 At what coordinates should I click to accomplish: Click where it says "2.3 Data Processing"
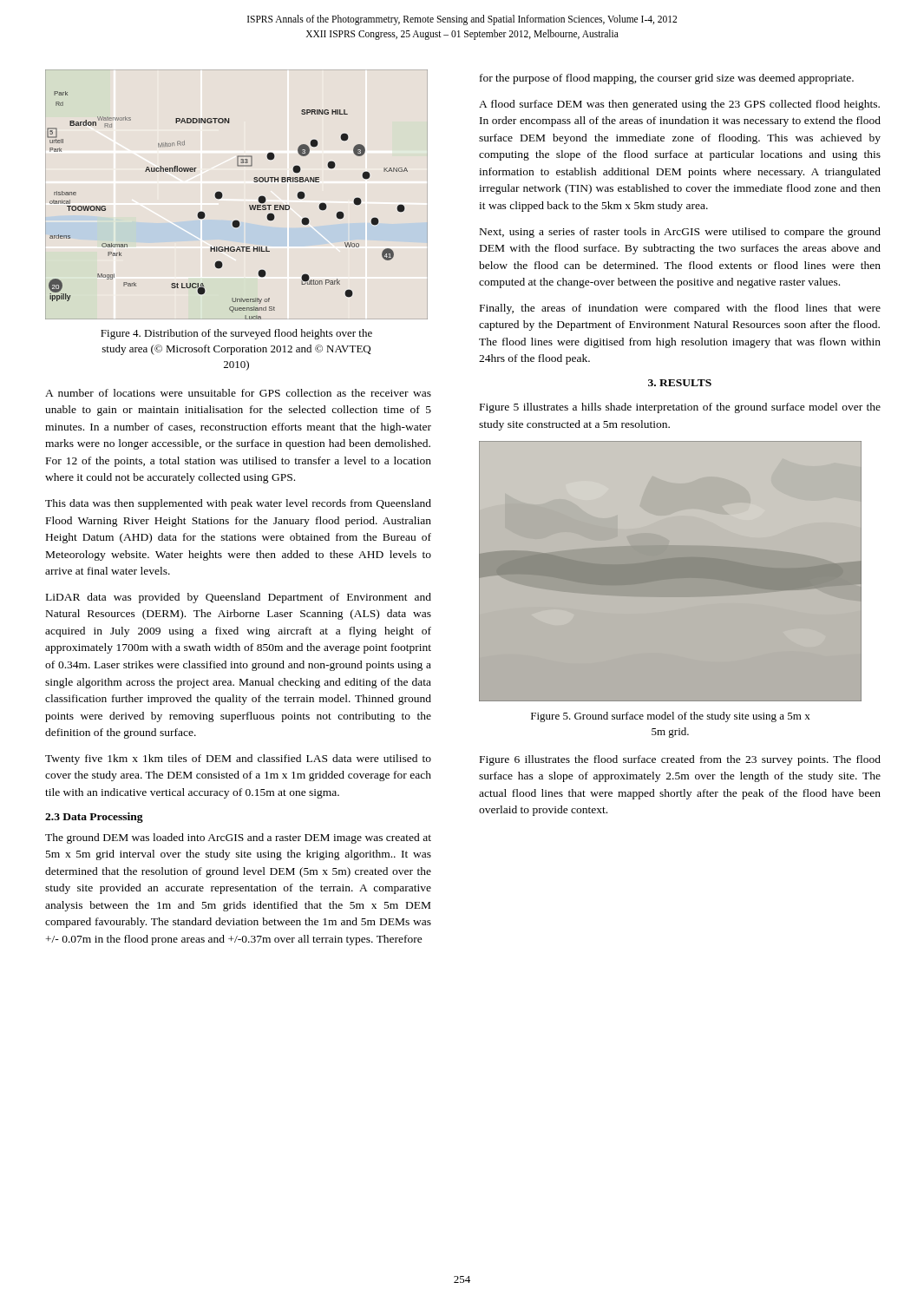tap(94, 818)
